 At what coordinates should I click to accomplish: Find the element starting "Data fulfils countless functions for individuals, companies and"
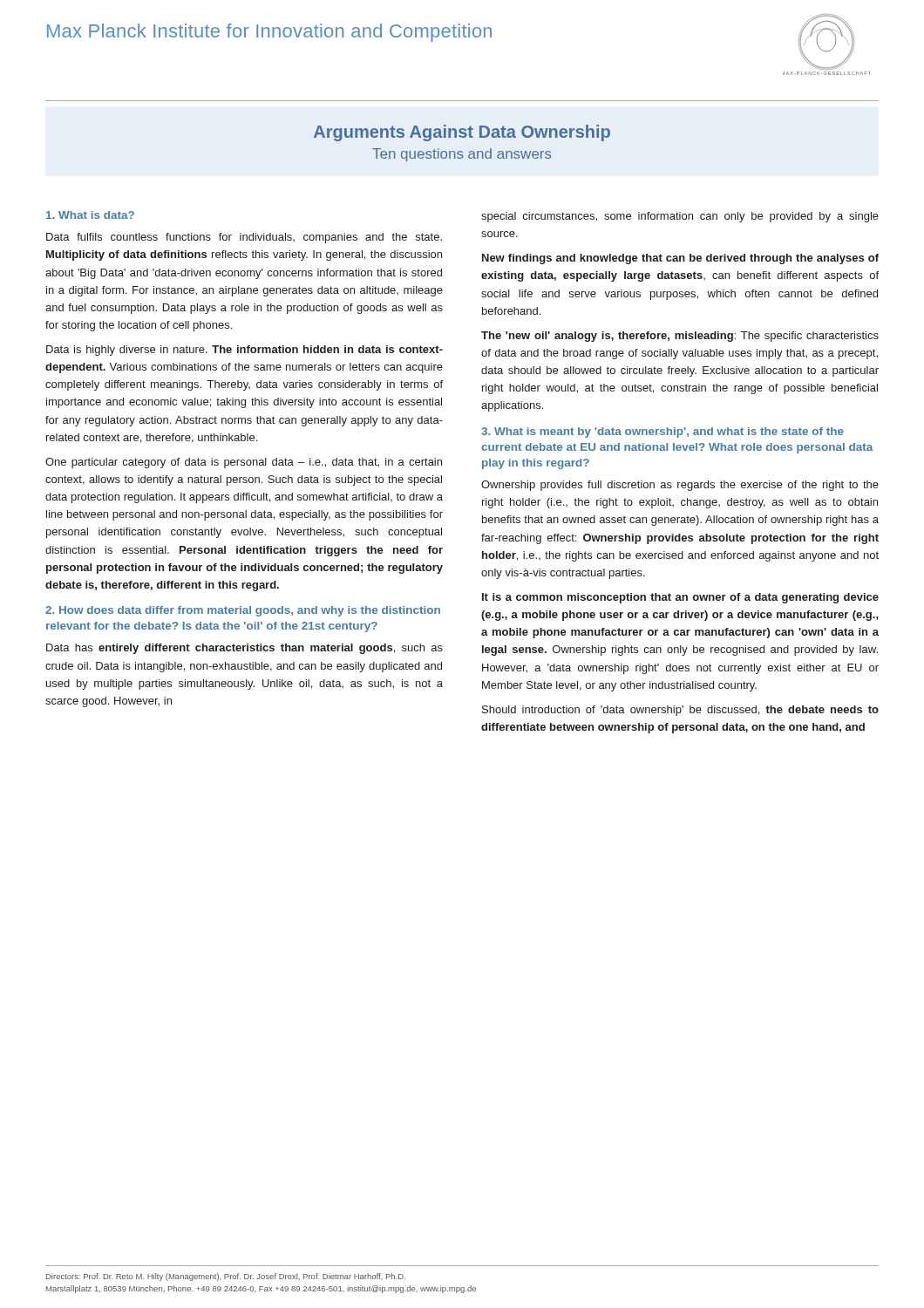tap(244, 411)
